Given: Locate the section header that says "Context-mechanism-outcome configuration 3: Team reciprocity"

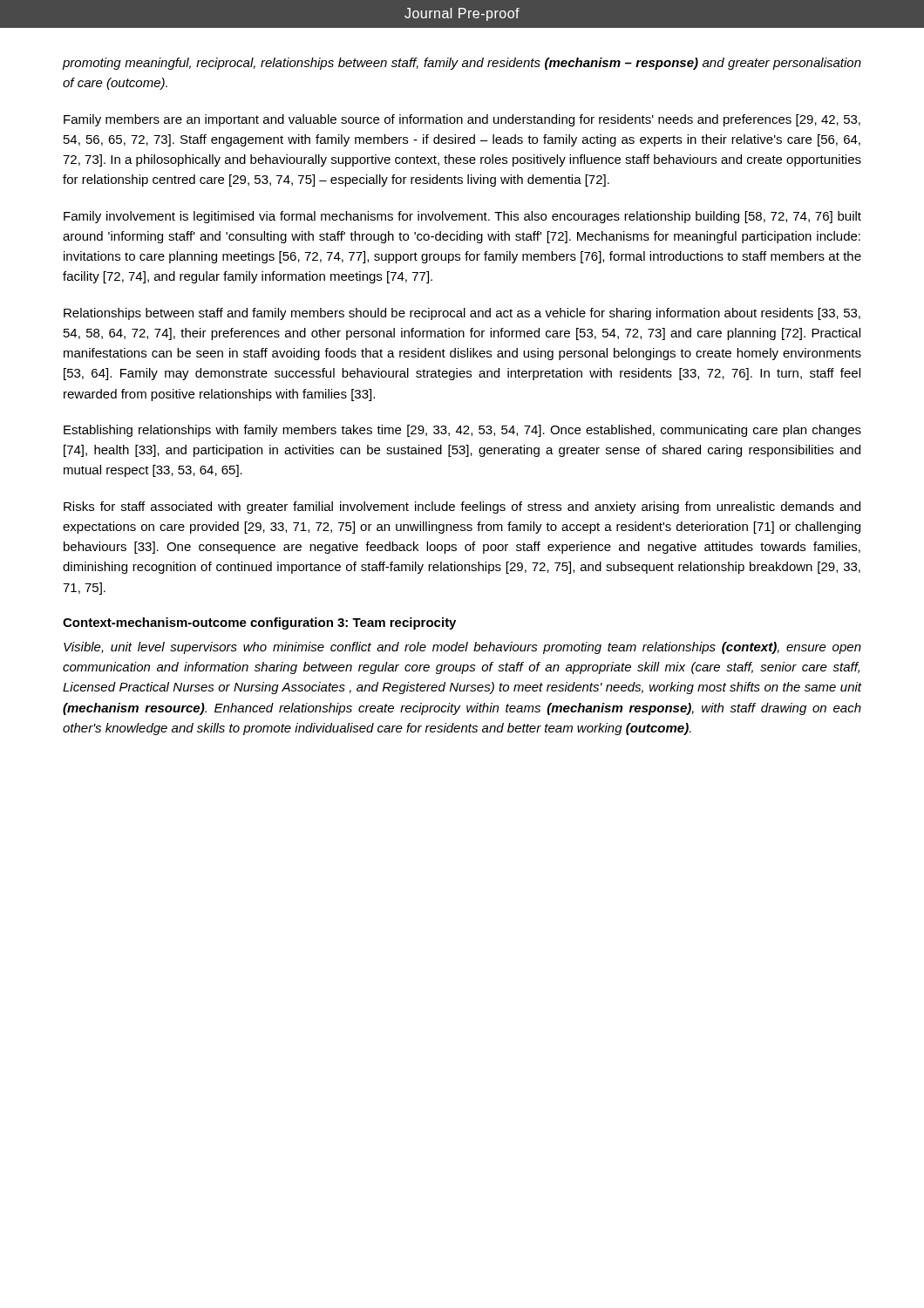Looking at the screenshot, I should (x=260, y=622).
